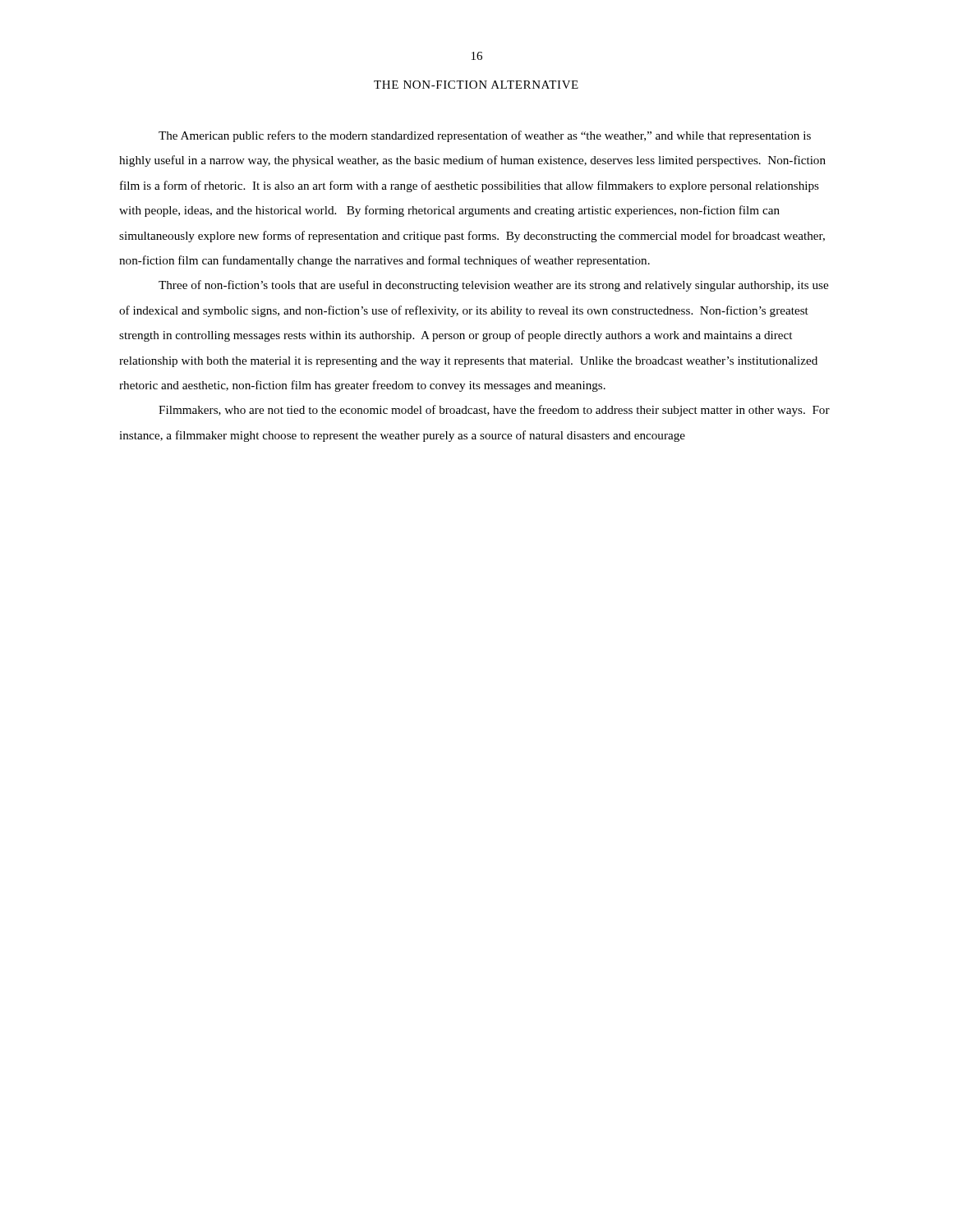The height and width of the screenshot is (1232, 953).
Task: Click on the passage starting "Filmmakers, who are not"
Action: click(x=474, y=422)
